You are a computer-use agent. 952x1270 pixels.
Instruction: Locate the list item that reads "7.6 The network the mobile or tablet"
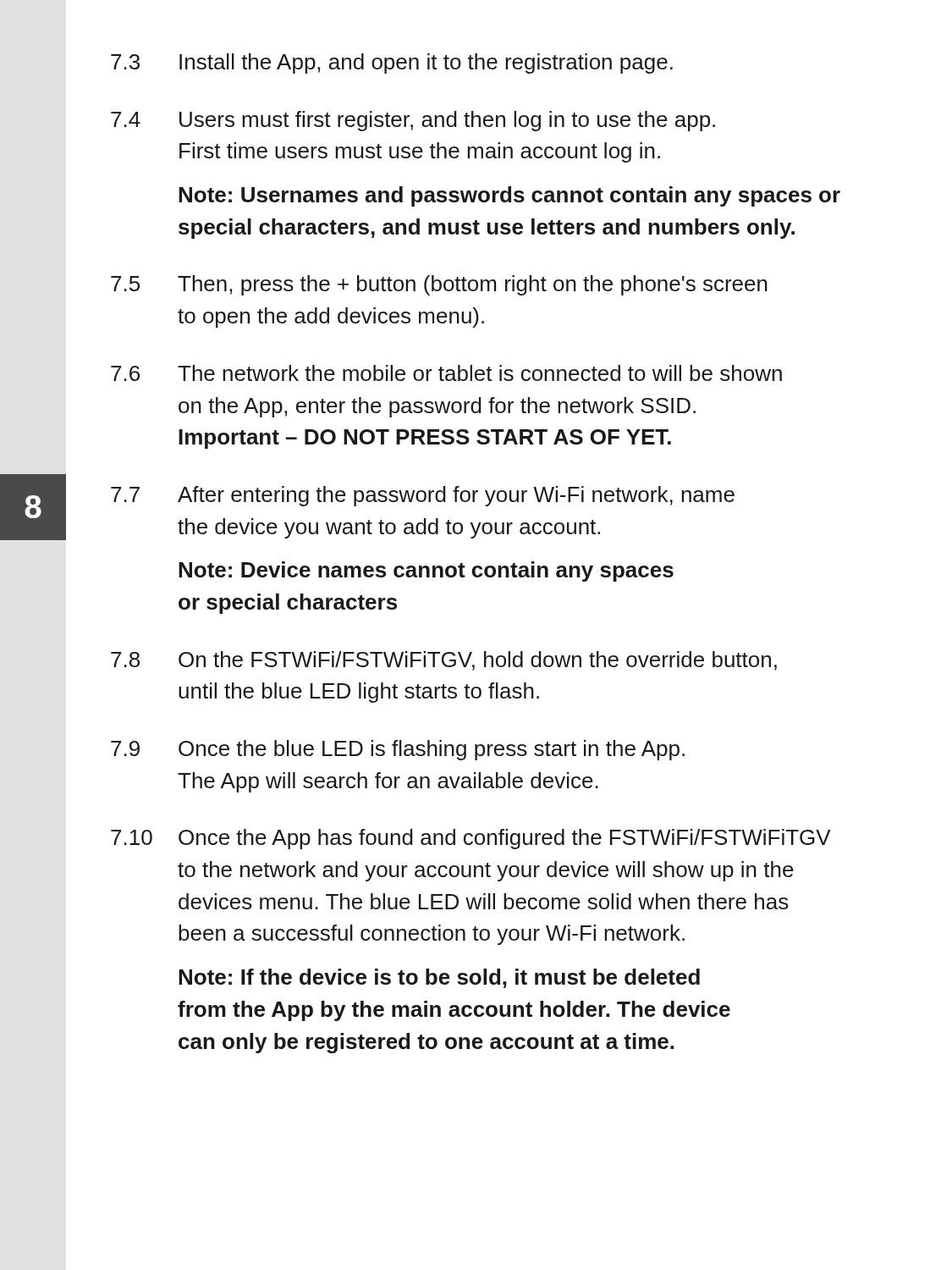(x=478, y=406)
